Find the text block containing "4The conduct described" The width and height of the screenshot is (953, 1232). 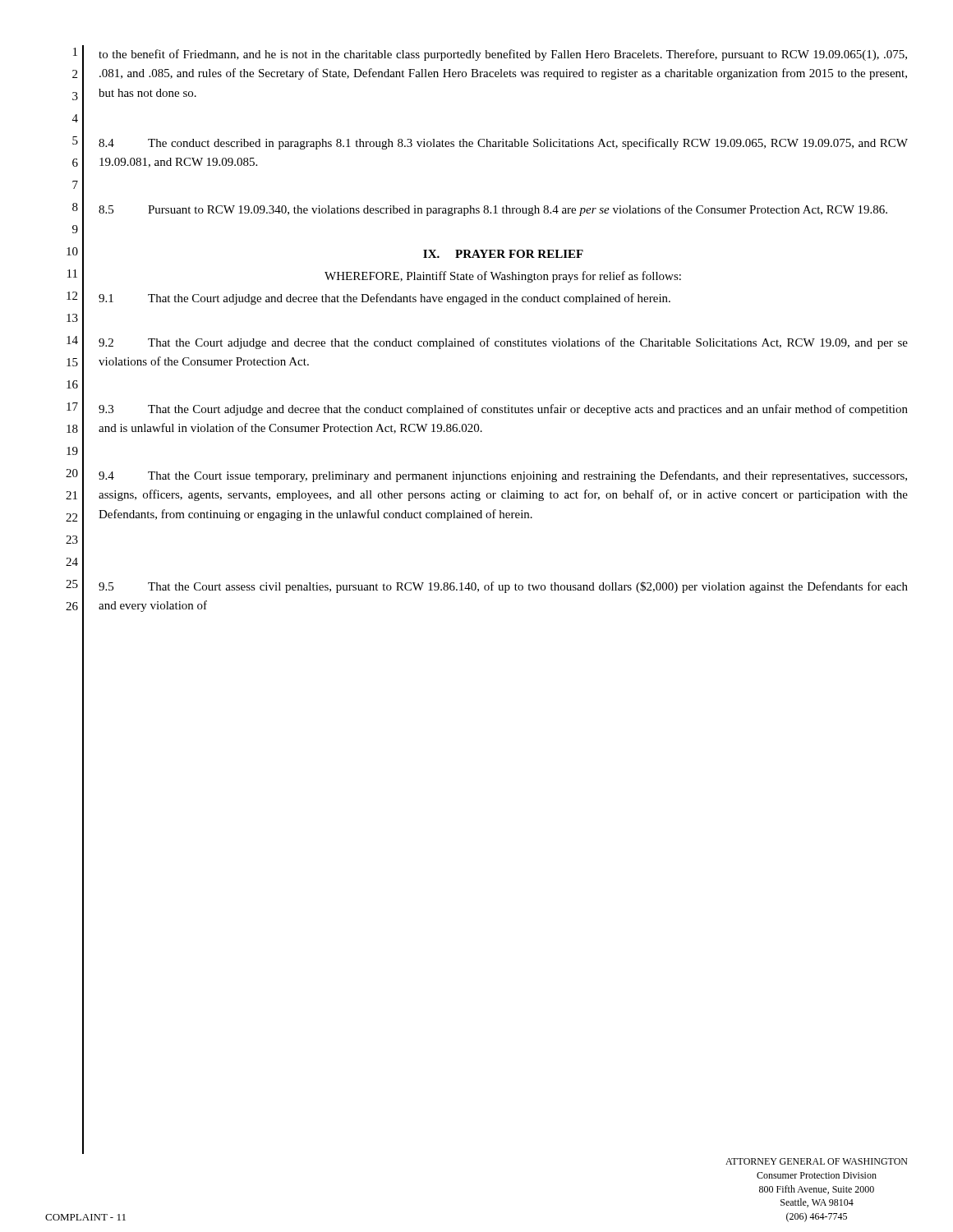(503, 153)
